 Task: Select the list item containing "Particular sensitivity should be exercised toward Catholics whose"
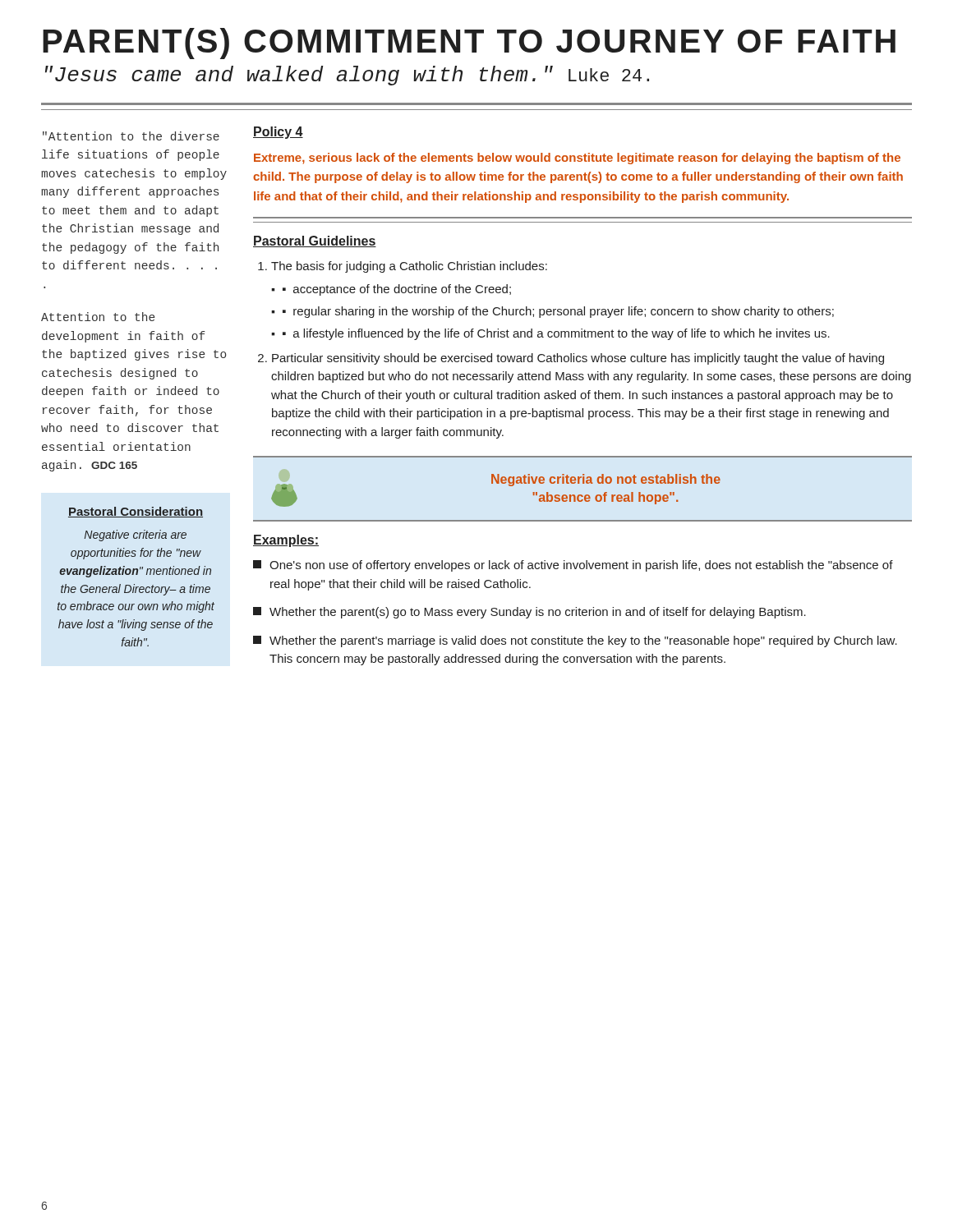click(591, 394)
